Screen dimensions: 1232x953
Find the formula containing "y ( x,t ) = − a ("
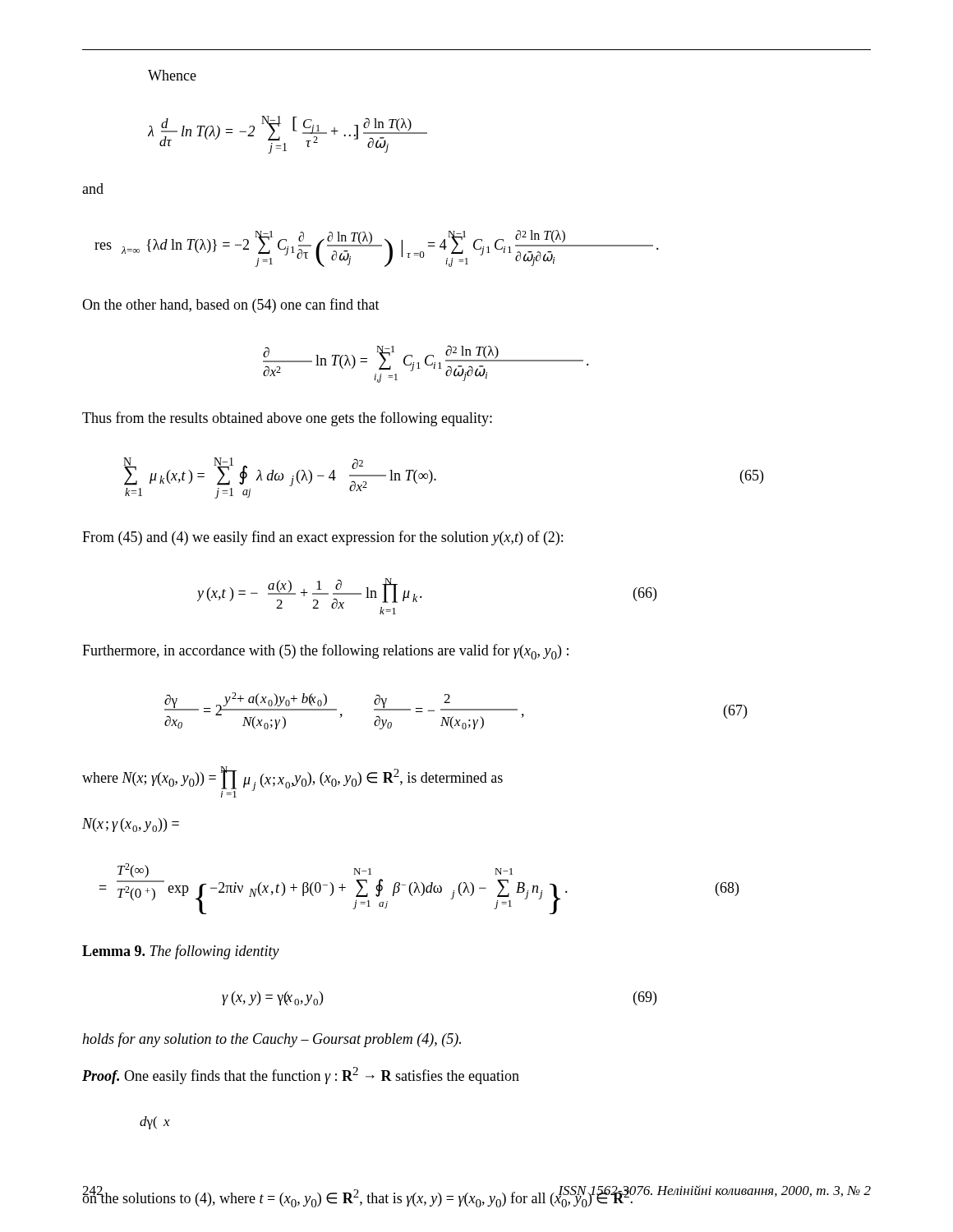[320, 594]
